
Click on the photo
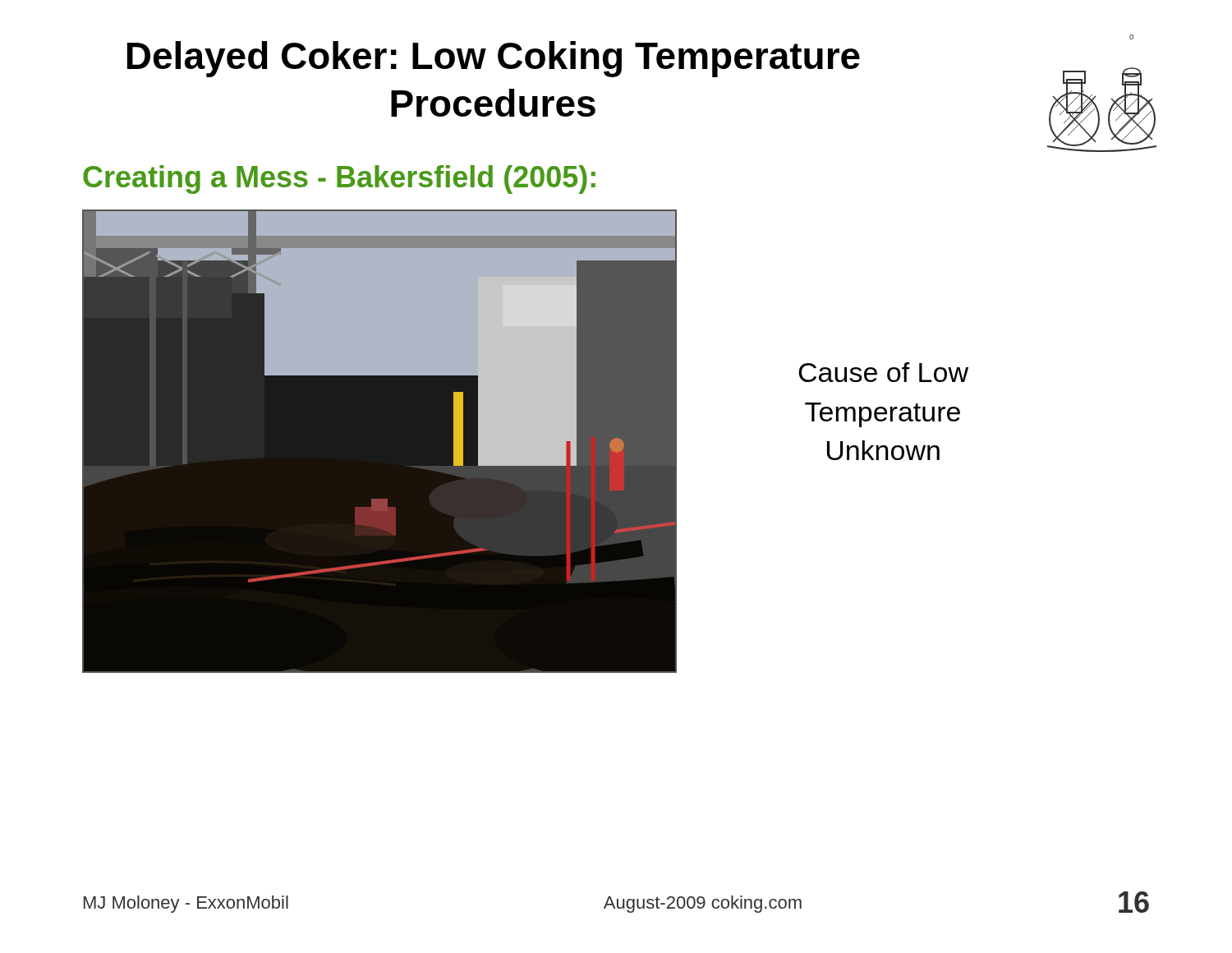click(379, 441)
